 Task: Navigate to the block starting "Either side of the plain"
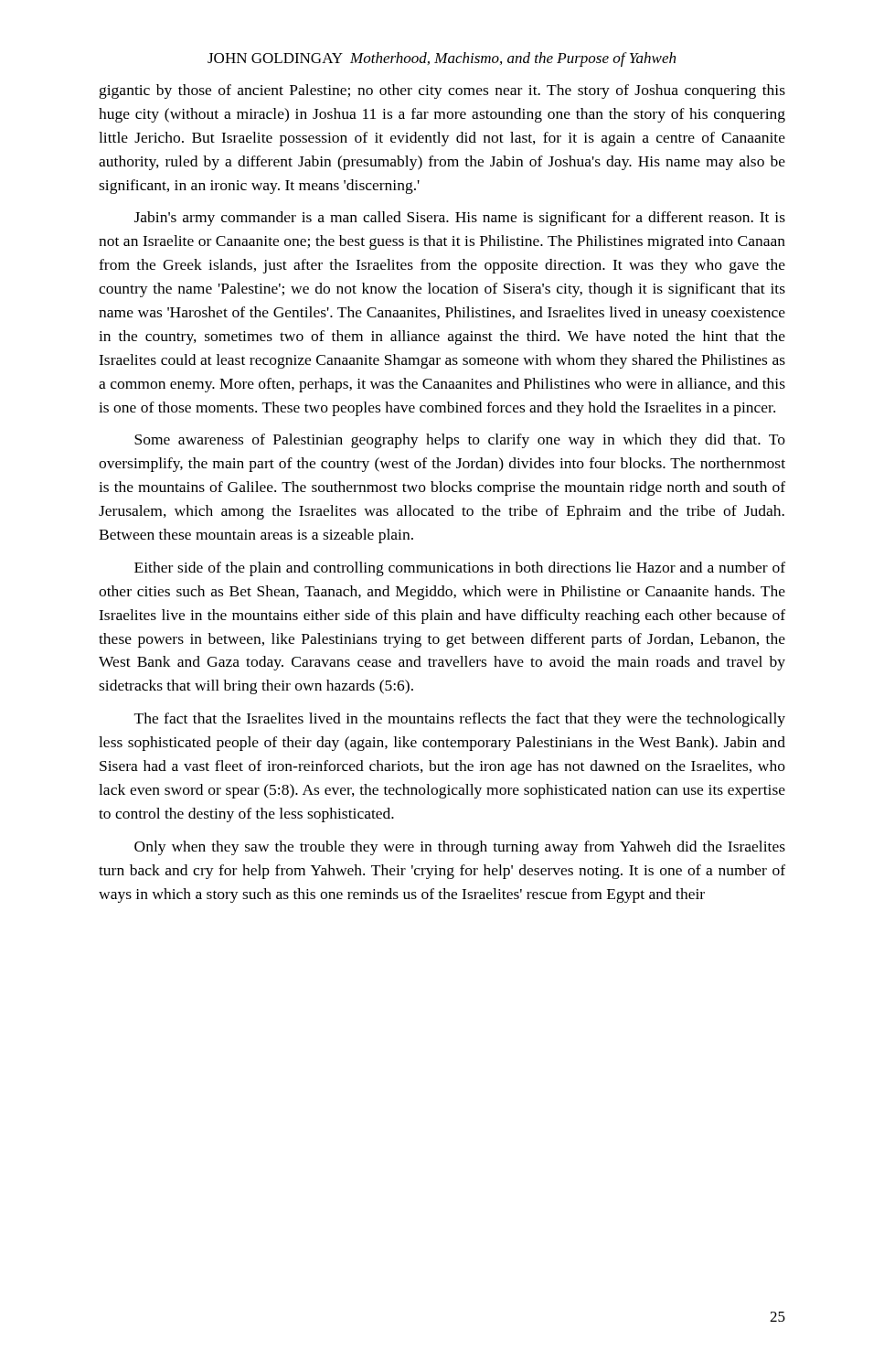click(x=442, y=627)
